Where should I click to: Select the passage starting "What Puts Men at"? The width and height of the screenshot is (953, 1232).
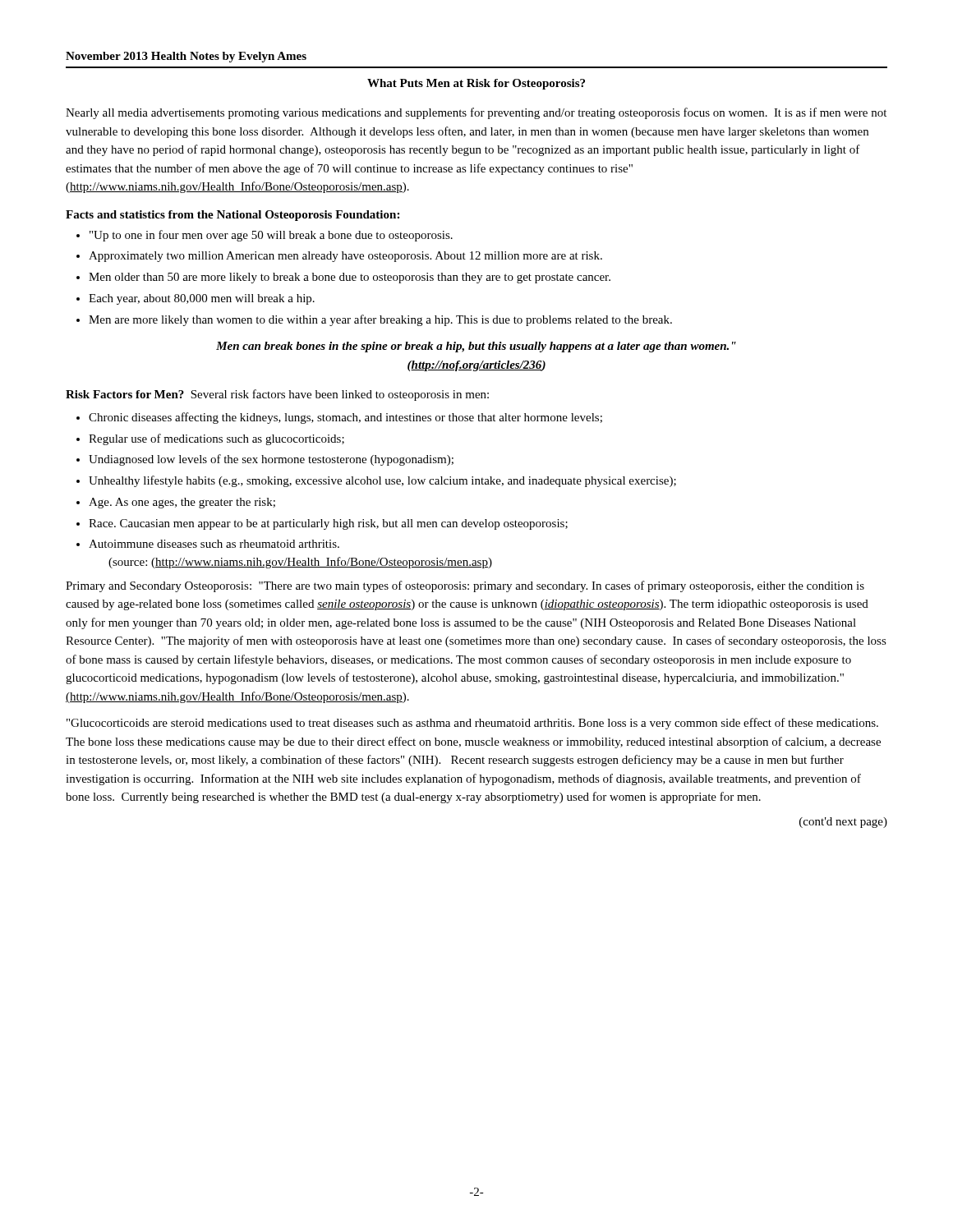tap(476, 83)
